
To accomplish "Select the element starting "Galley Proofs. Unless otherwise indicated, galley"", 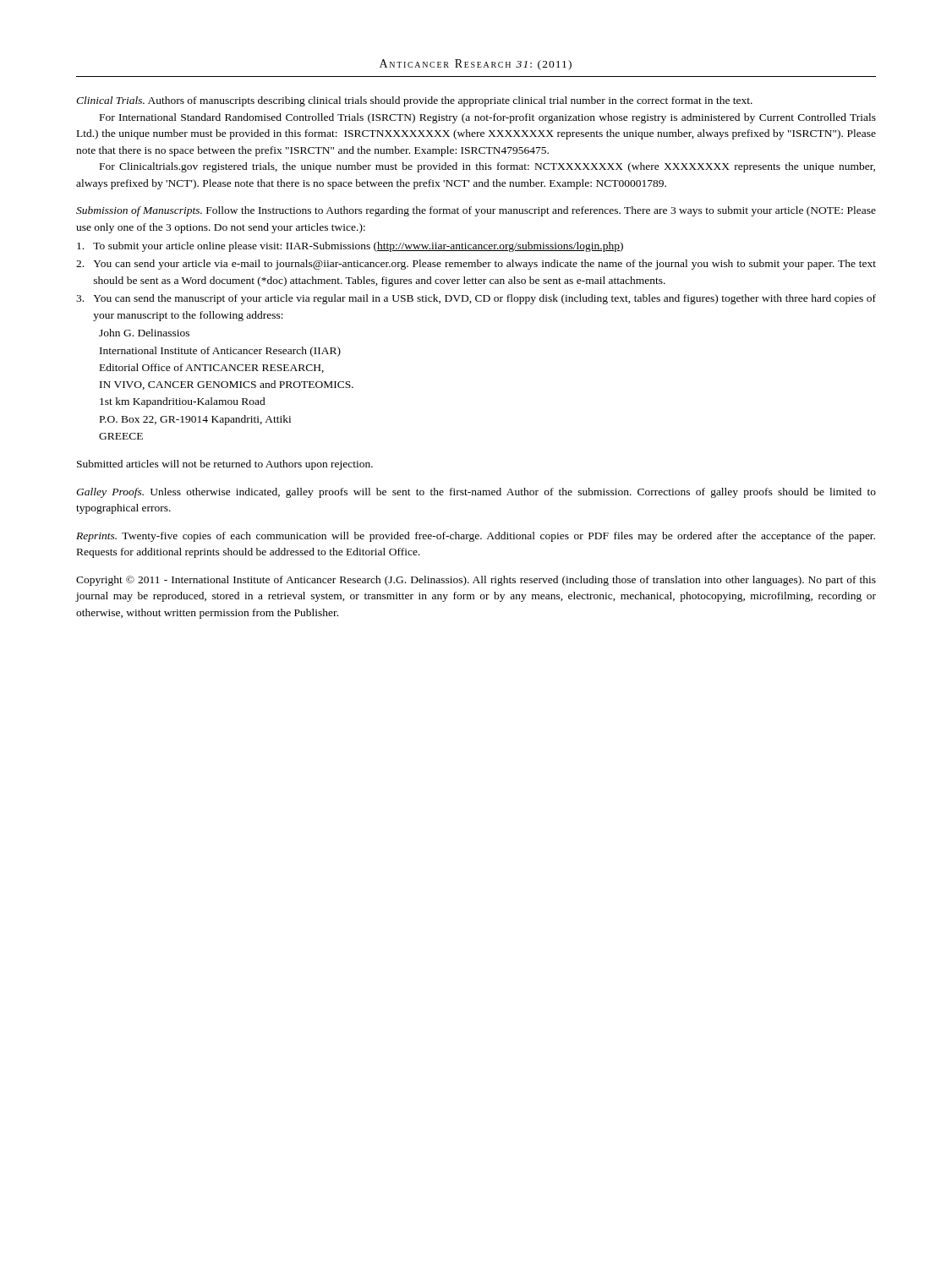I will (476, 500).
